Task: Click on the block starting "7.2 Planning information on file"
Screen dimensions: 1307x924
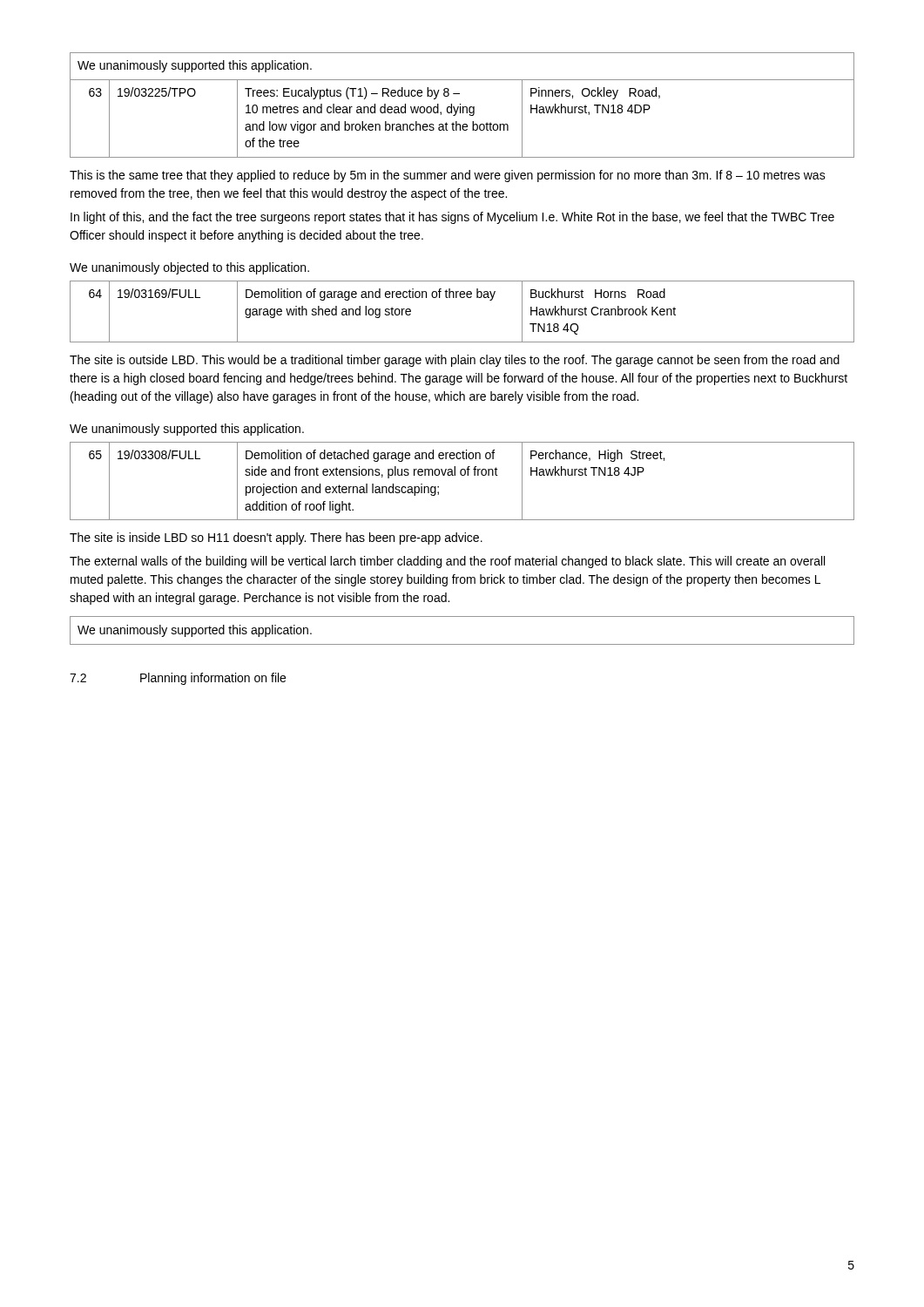Action: coord(178,678)
